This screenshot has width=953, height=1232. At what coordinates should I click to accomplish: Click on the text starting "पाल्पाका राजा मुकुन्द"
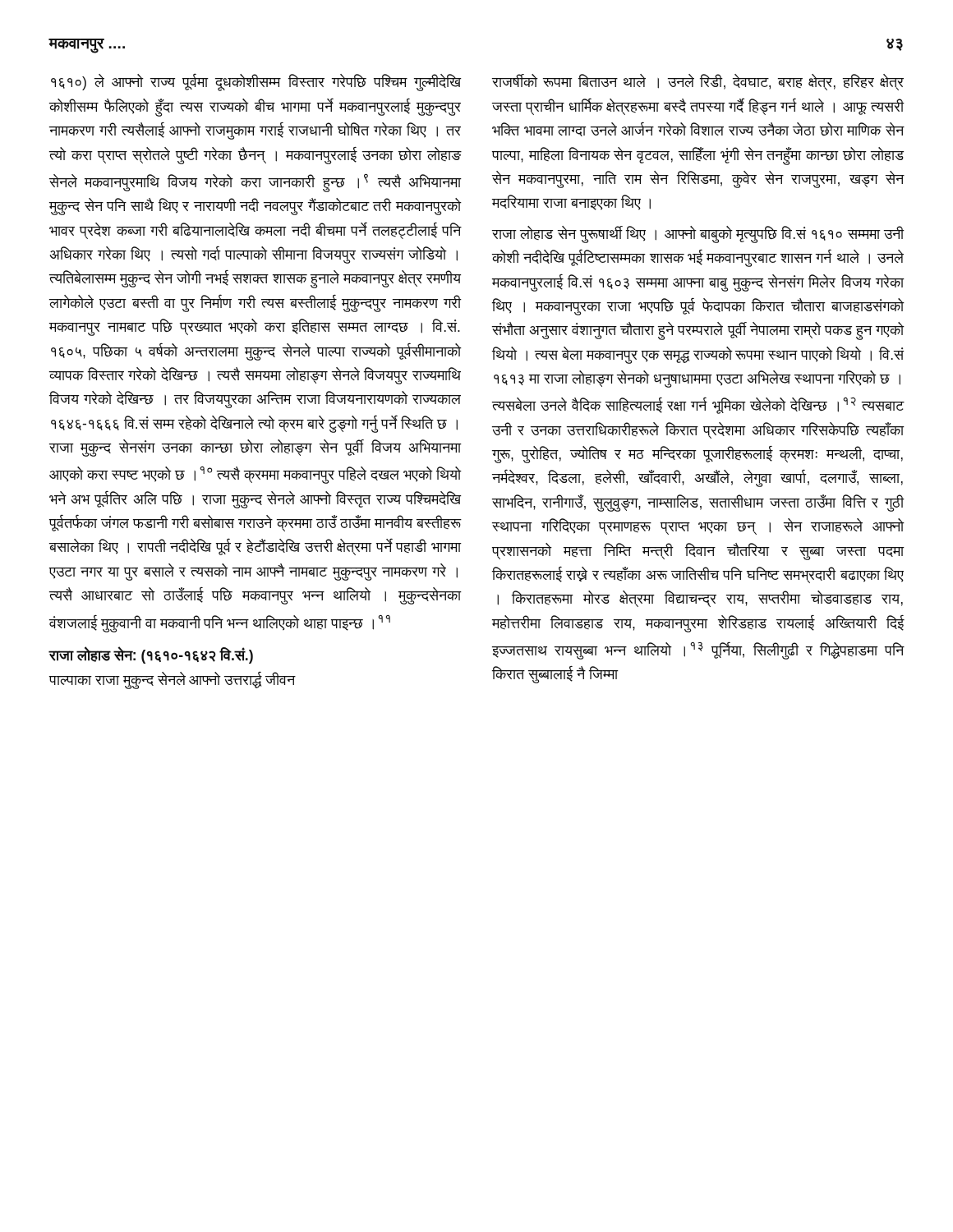172,680
